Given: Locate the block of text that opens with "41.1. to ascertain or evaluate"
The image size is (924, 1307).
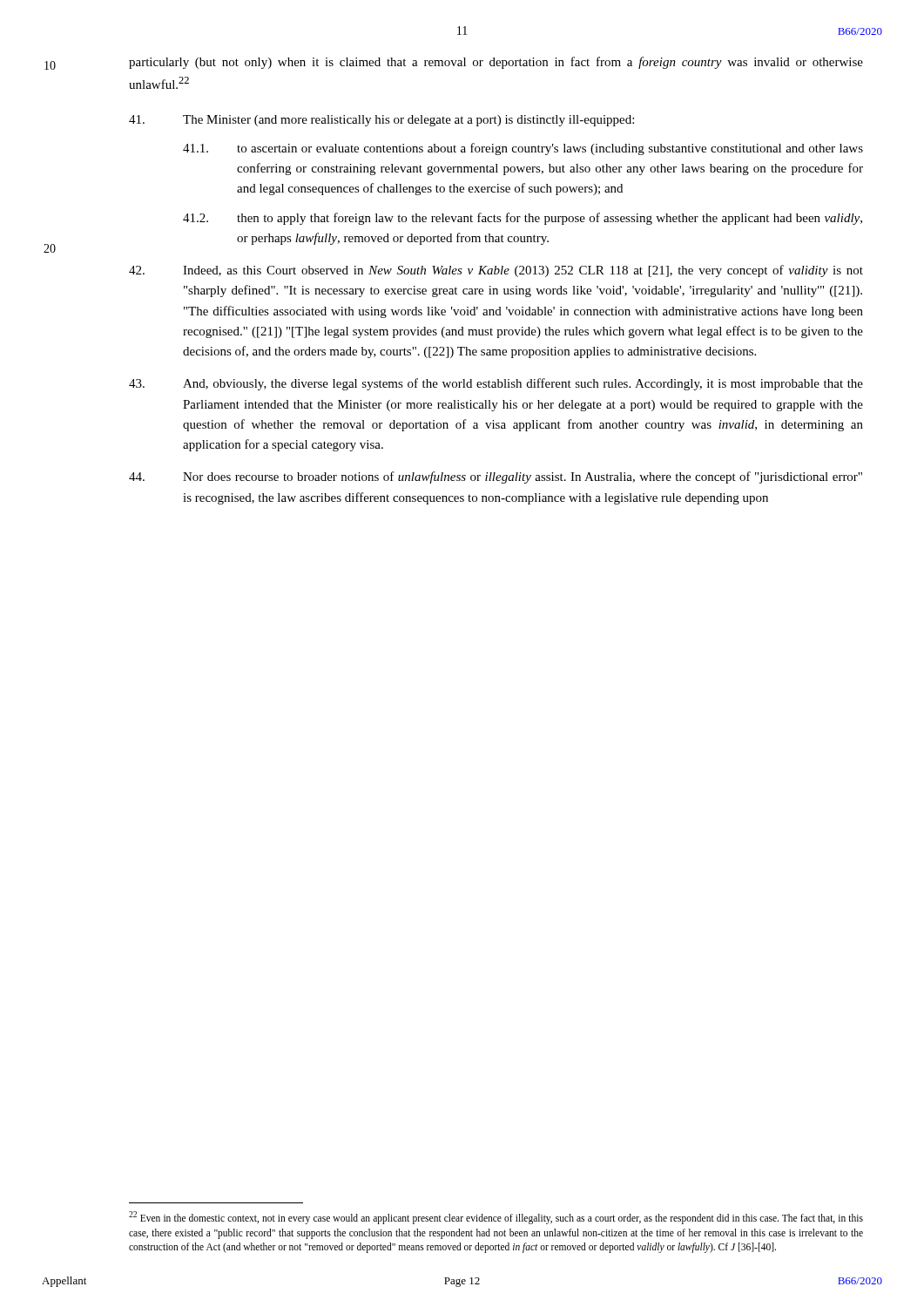Looking at the screenshot, I should point(523,169).
